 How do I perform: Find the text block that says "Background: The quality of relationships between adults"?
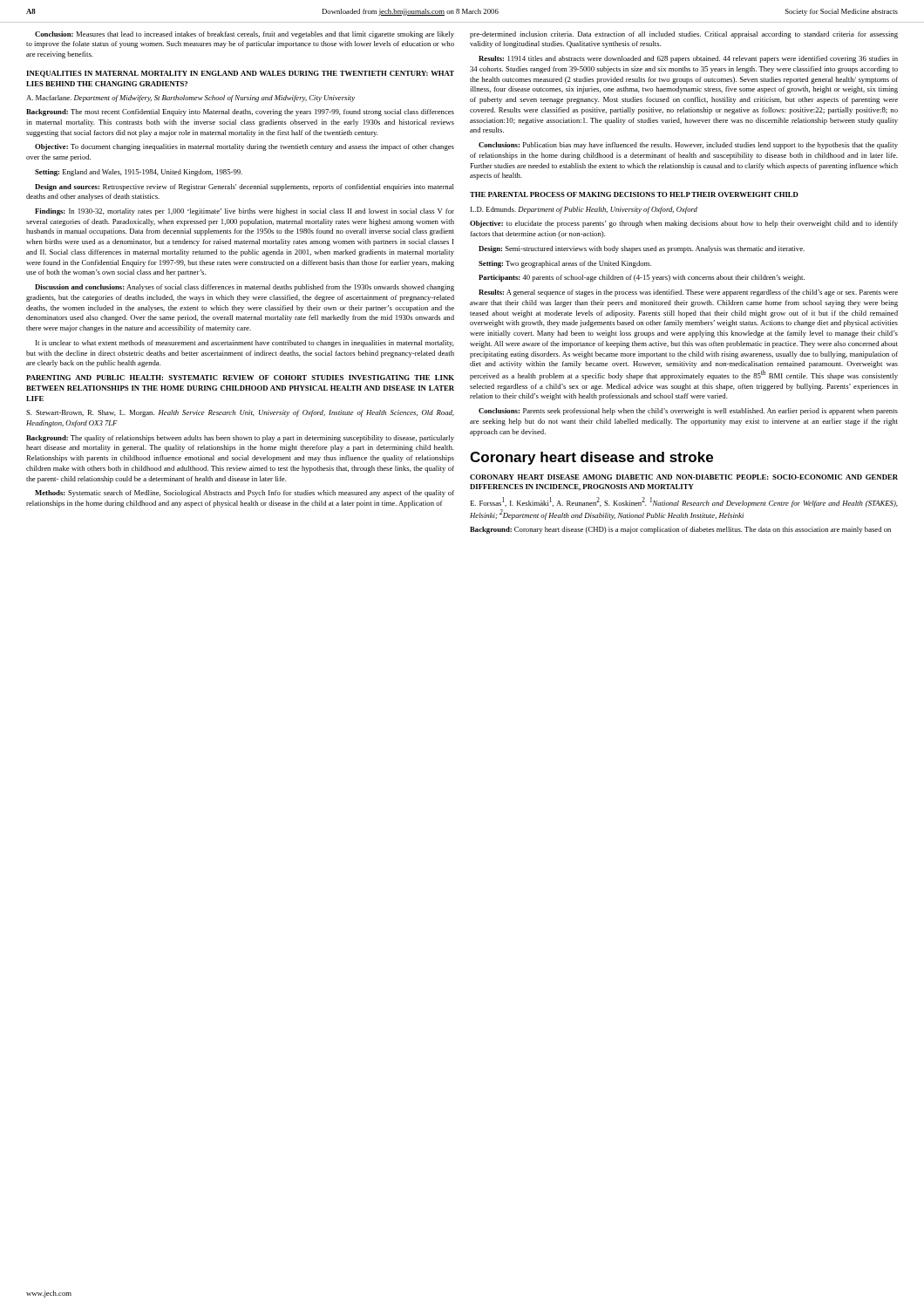(x=240, y=471)
